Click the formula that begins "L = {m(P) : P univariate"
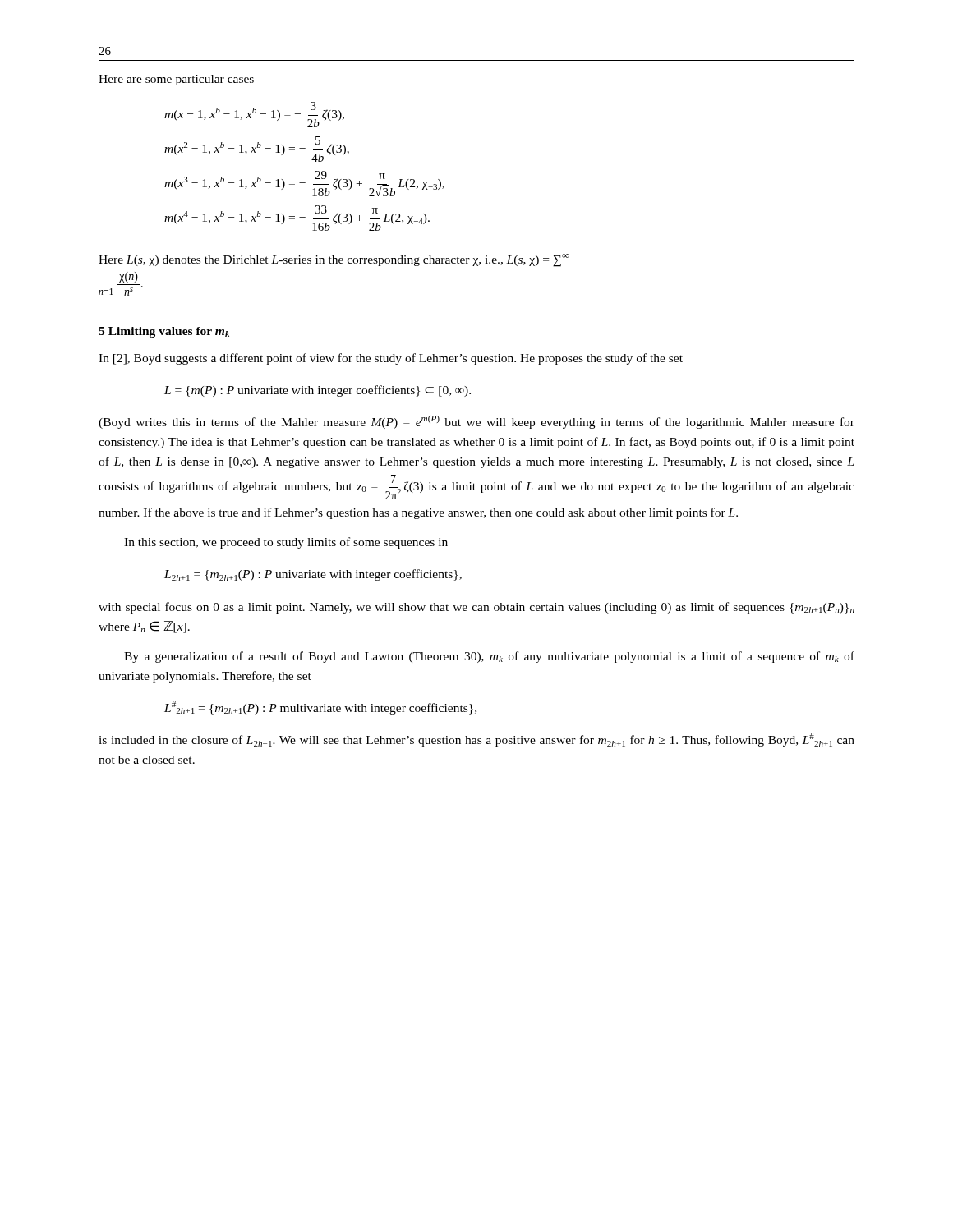 [x=318, y=389]
